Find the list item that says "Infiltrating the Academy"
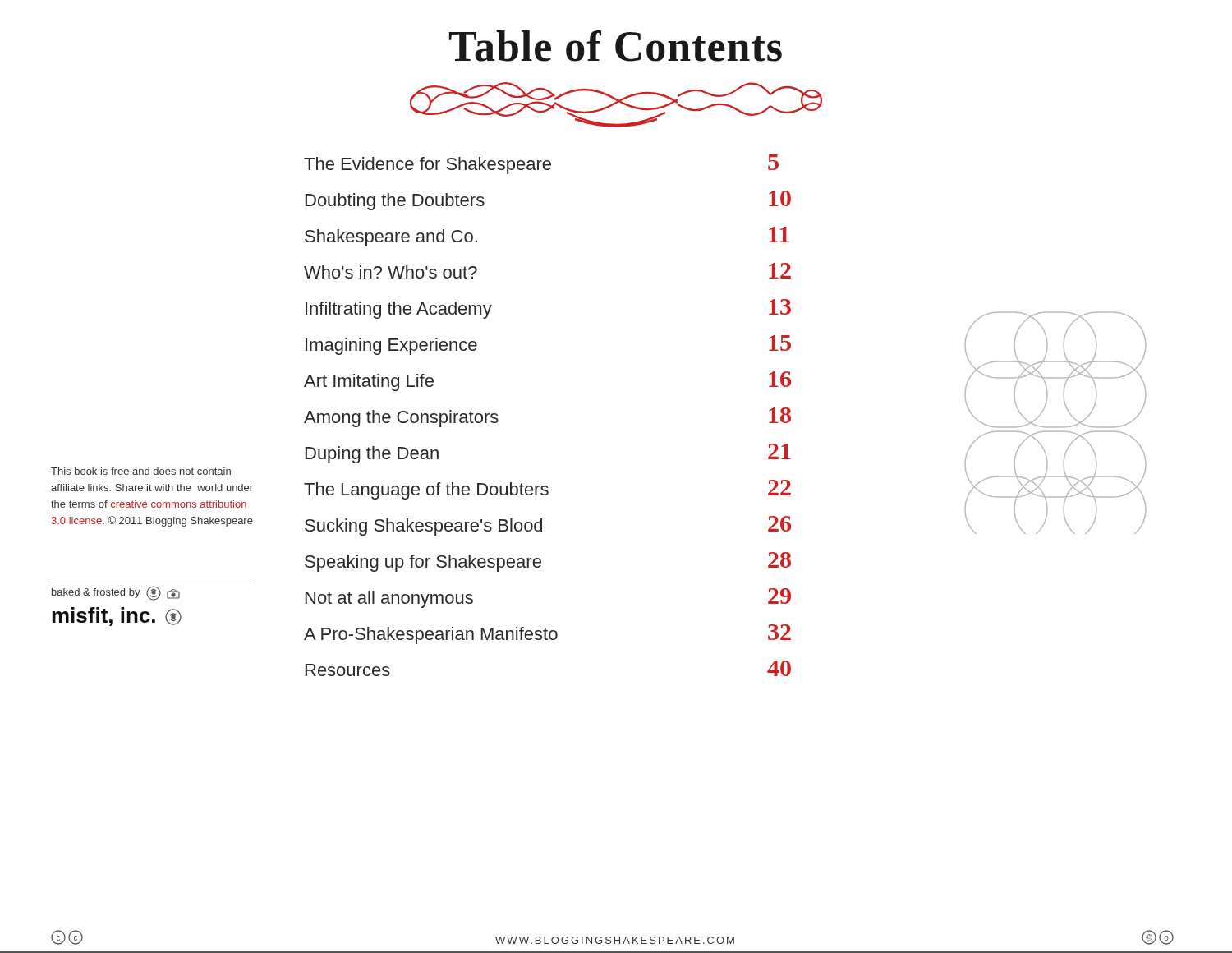This screenshot has width=1232, height=953. tap(400, 308)
